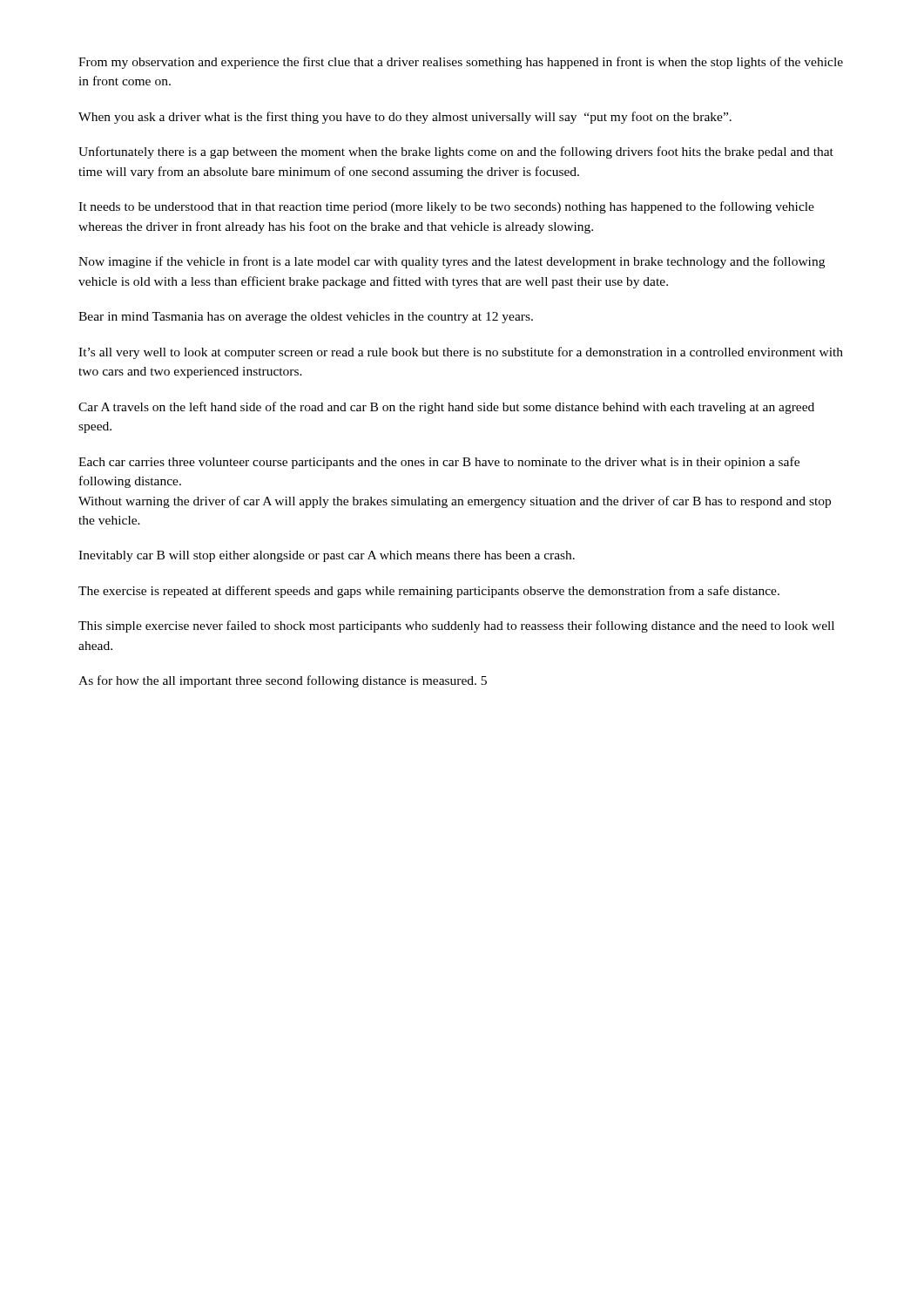Click on the text block that reads "It’s all very well to look"
This screenshot has width=924, height=1307.
[461, 361]
